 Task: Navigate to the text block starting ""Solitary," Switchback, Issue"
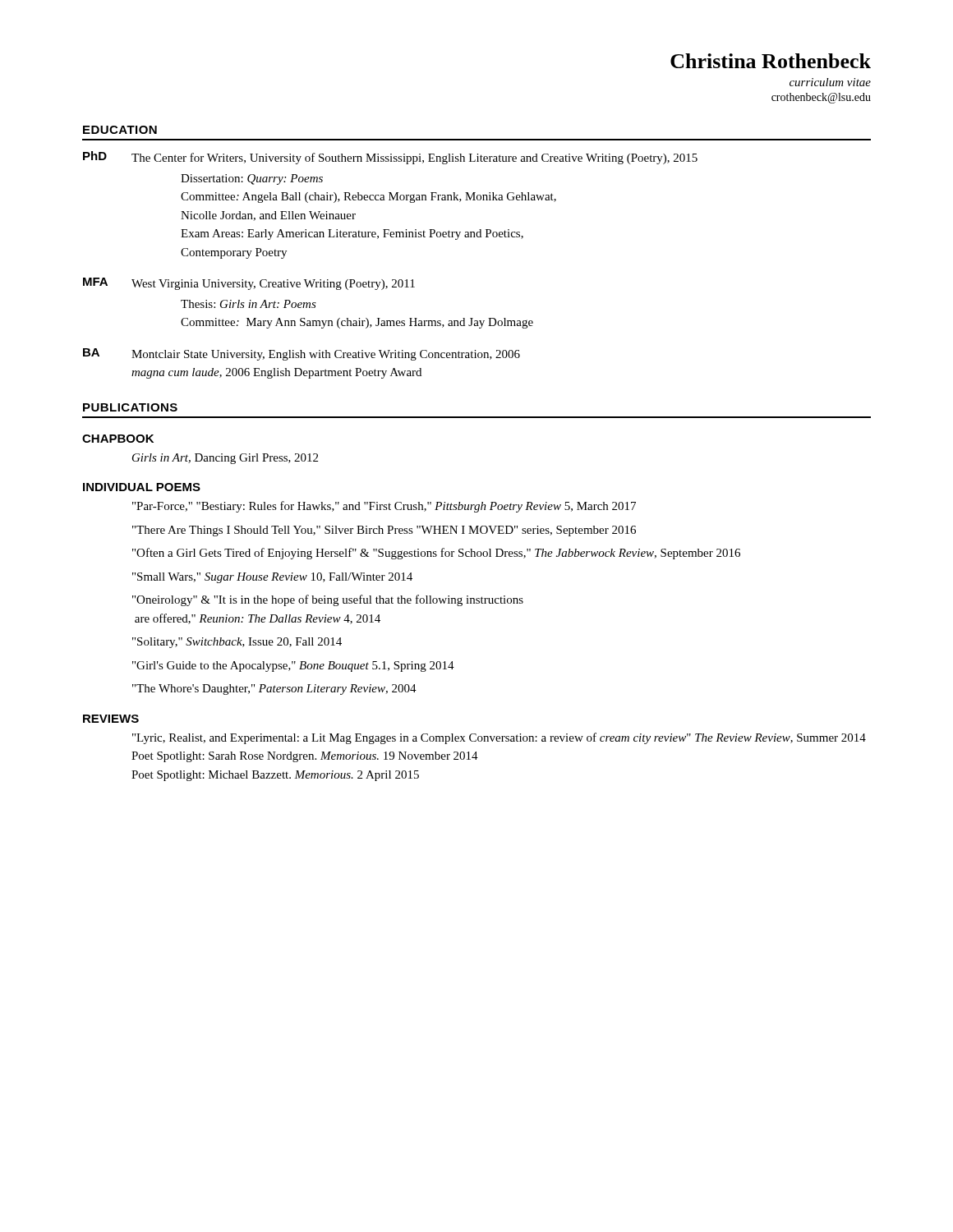[x=237, y=641]
